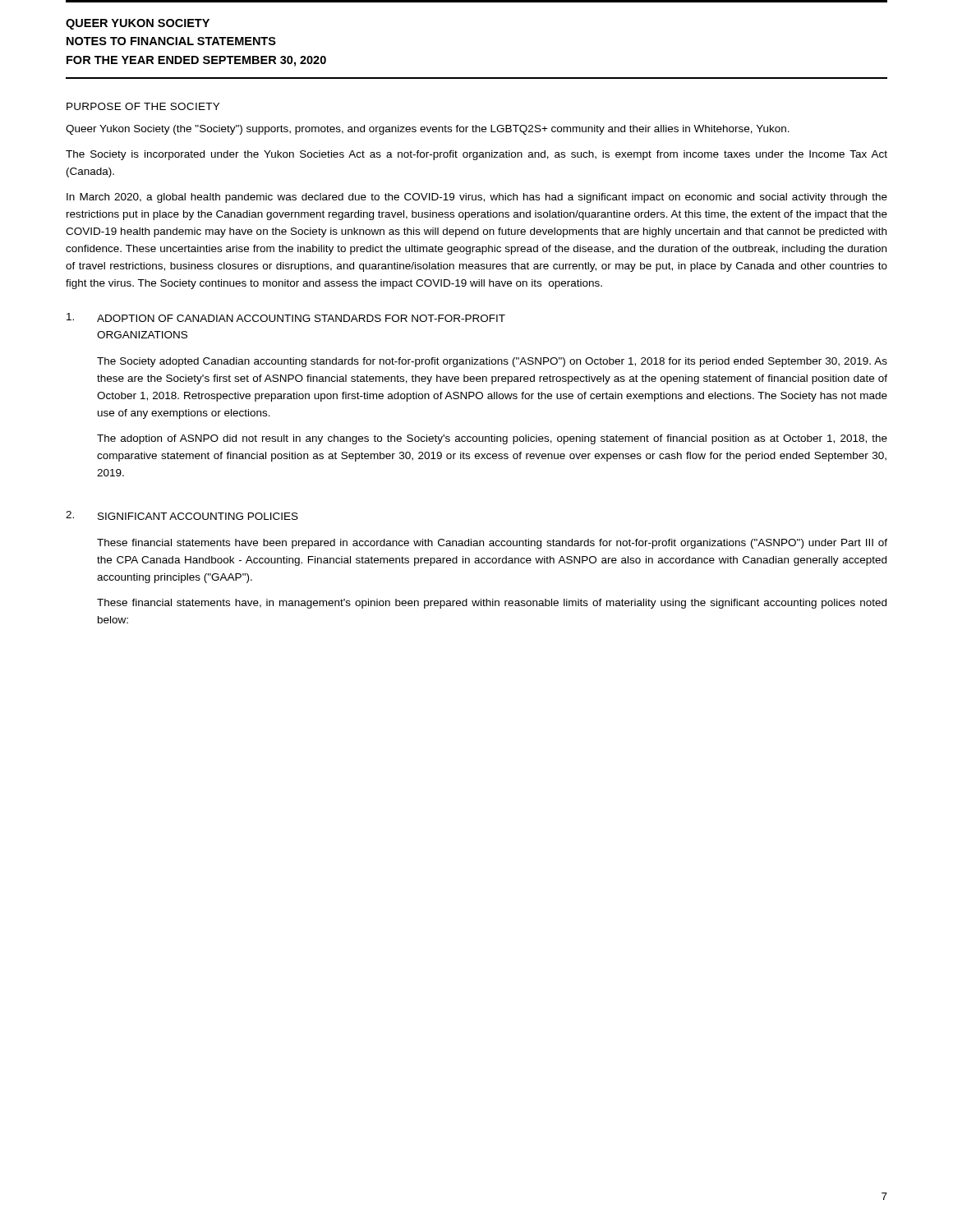Viewport: 953px width, 1232px height.
Task: Navigate to the text block starting "The Society adopted Canadian accounting"
Action: tap(492, 387)
